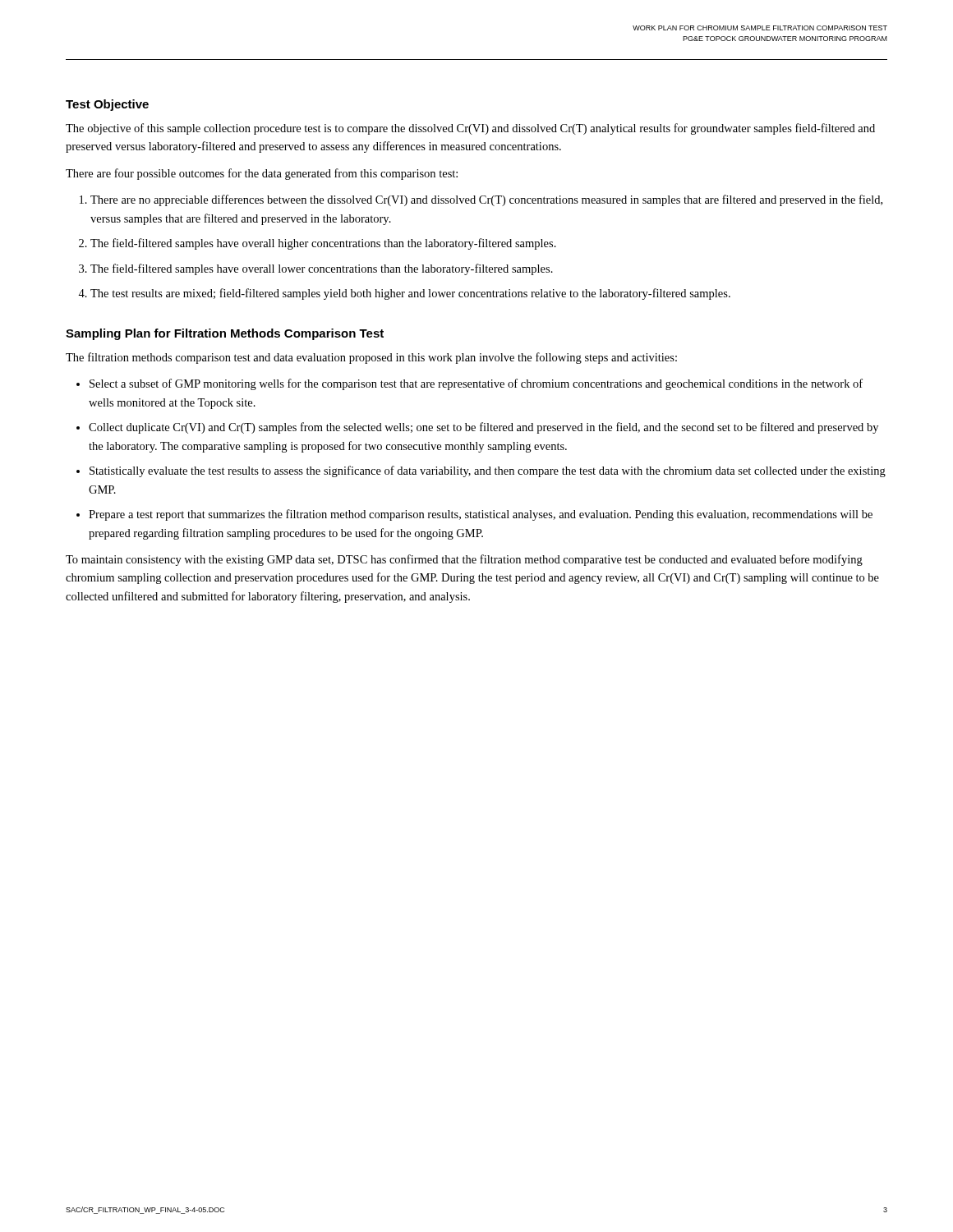Image resolution: width=953 pixels, height=1232 pixels.
Task: Point to the block beginning "Statistically evaluate the test results"
Action: [487, 480]
